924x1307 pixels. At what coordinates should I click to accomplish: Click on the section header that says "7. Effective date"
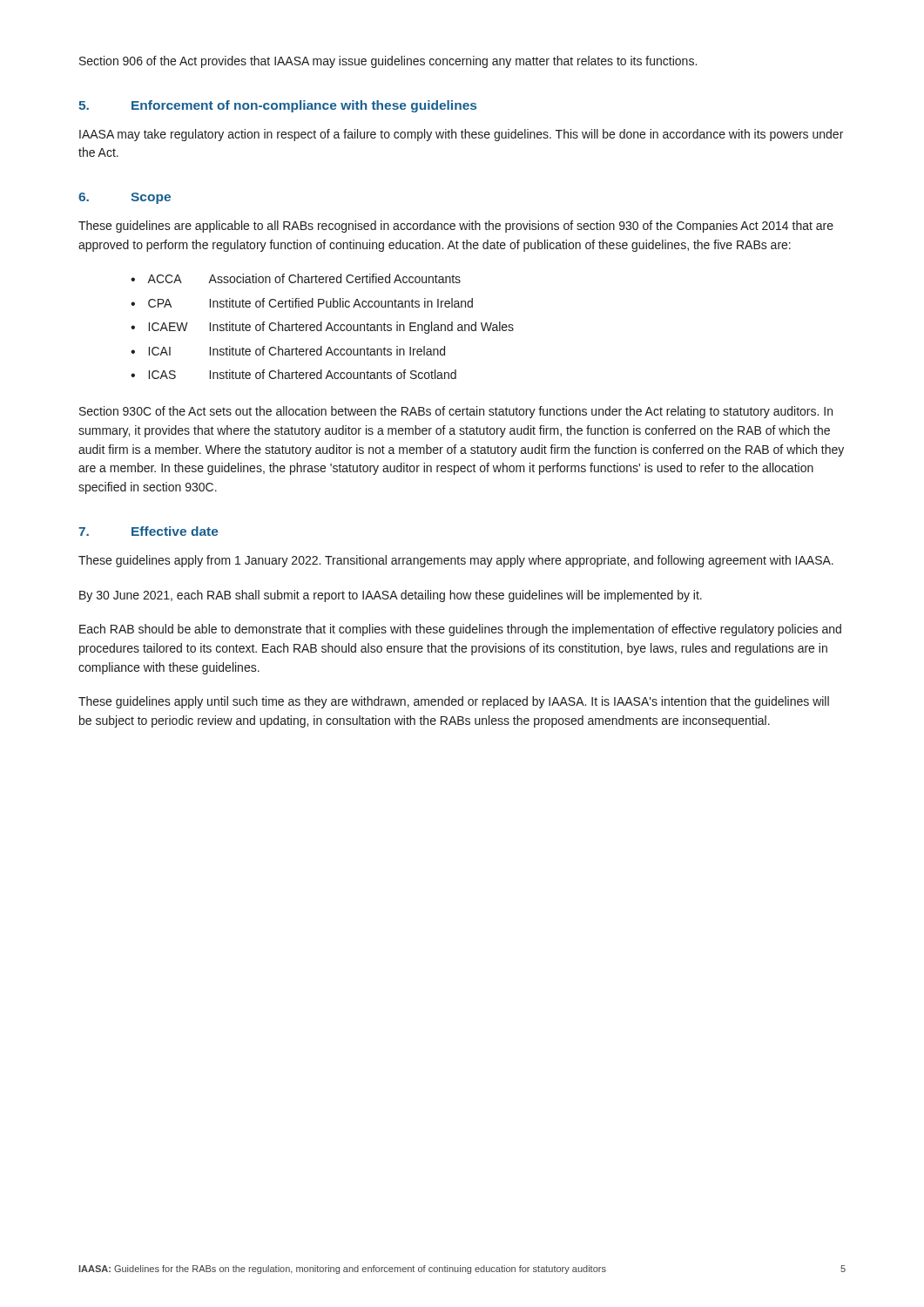pyautogui.click(x=148, y=531)
